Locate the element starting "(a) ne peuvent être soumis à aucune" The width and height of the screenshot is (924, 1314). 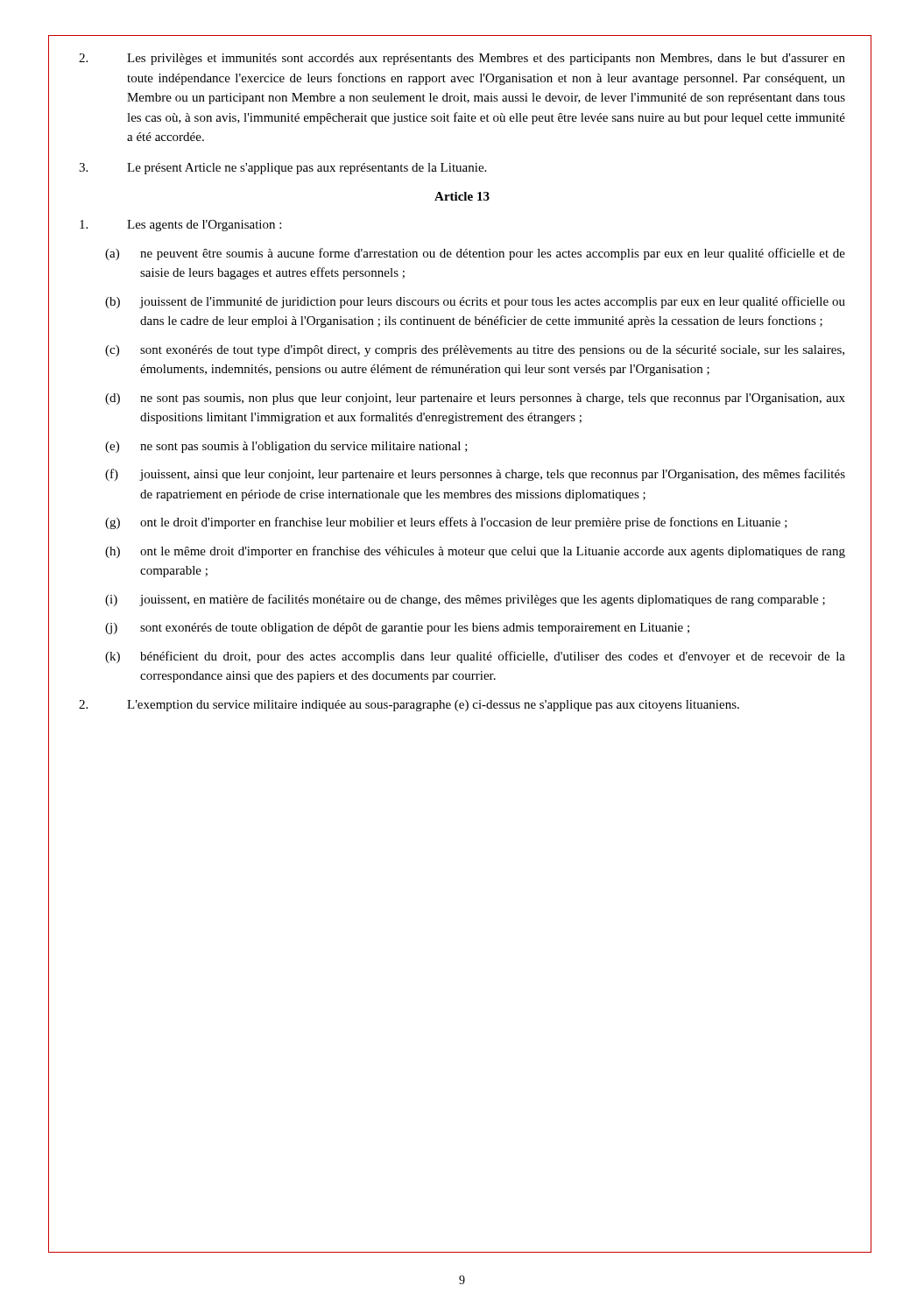tap(475, 263)
